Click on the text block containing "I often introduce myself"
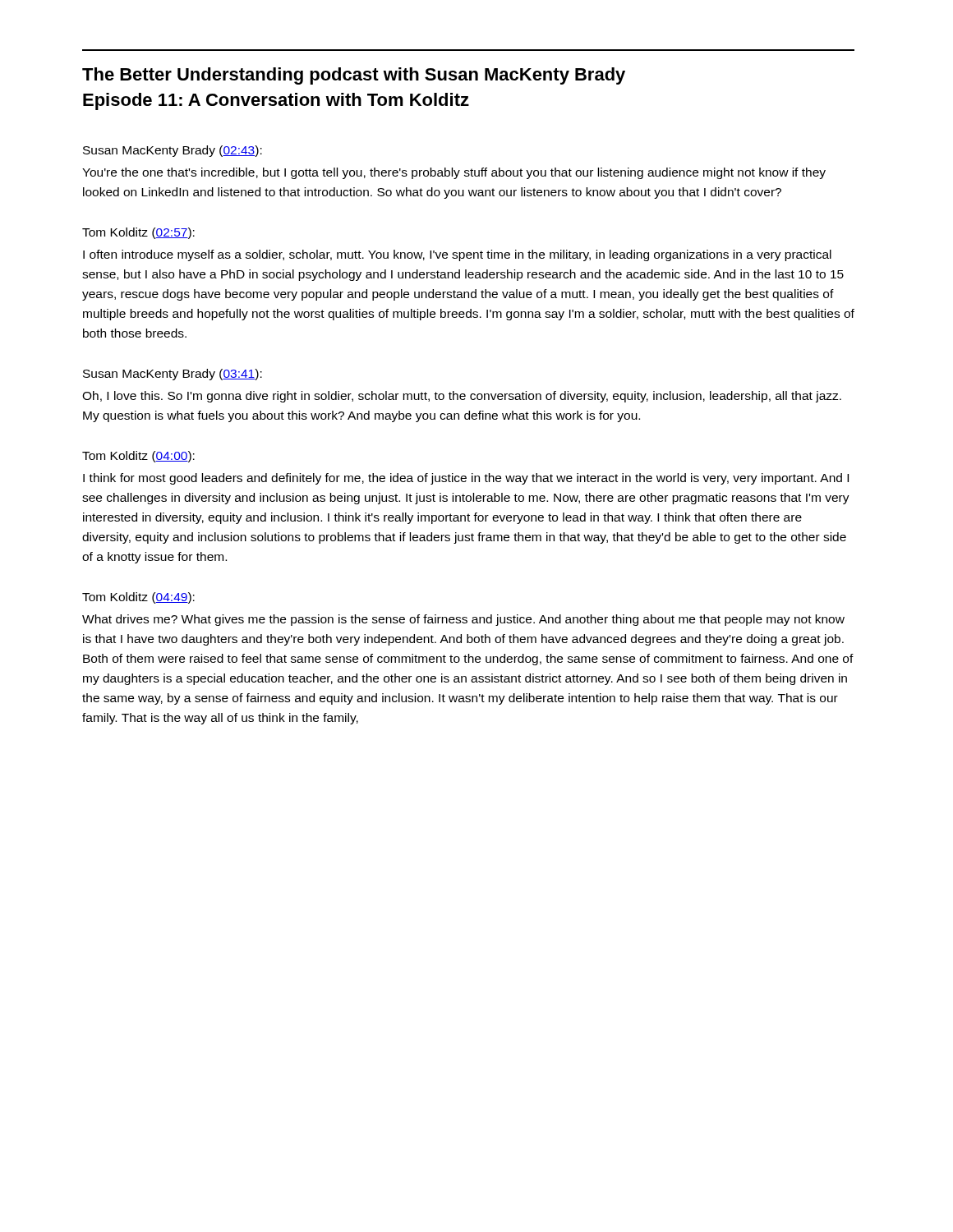The height and width of the screenshot is (1232, 953). coord(468,293)
